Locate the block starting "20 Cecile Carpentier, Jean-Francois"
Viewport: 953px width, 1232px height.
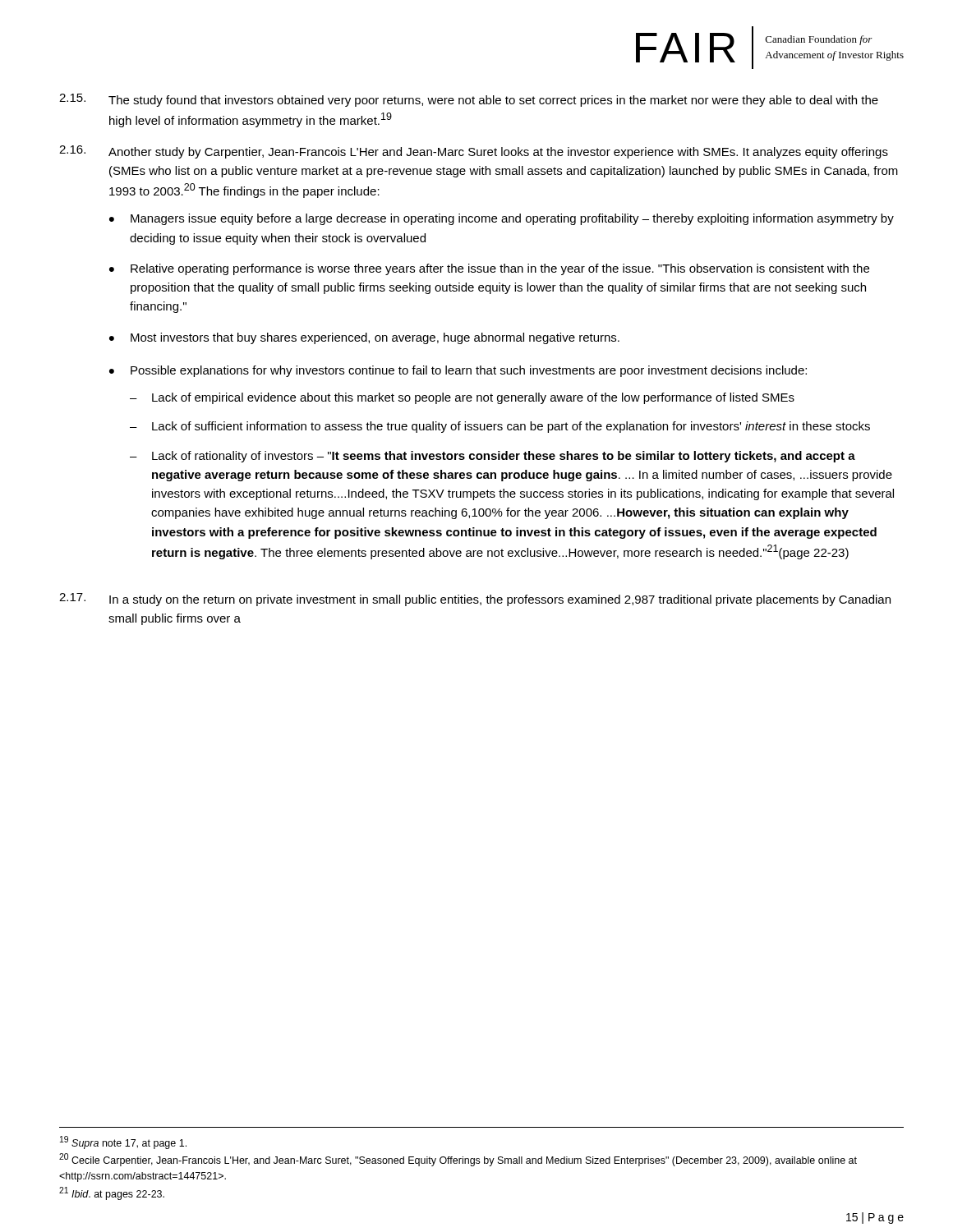[x=458, y=1167]
